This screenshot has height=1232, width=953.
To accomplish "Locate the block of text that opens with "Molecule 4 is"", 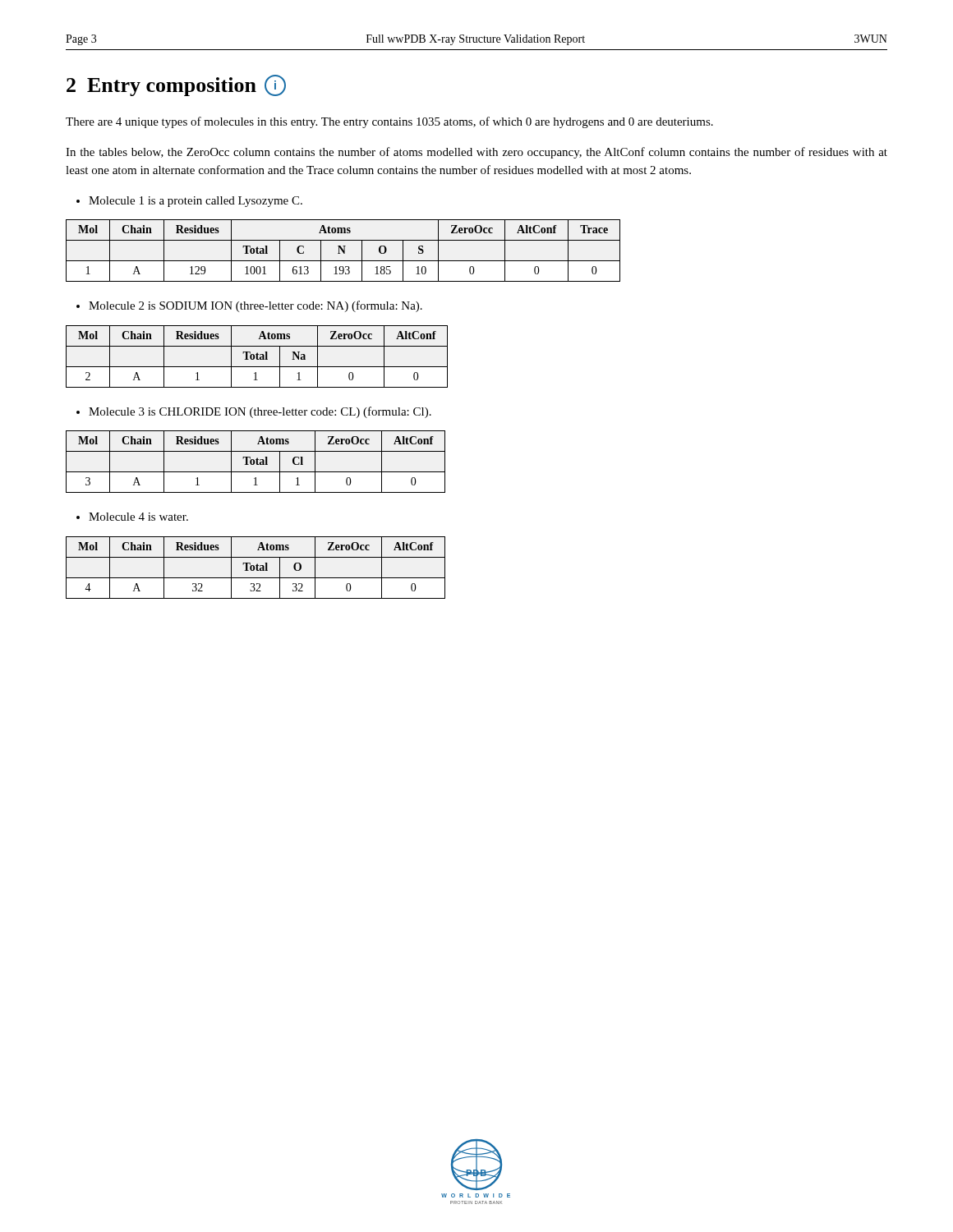I will pyautogui.click(x=132, y=517).
